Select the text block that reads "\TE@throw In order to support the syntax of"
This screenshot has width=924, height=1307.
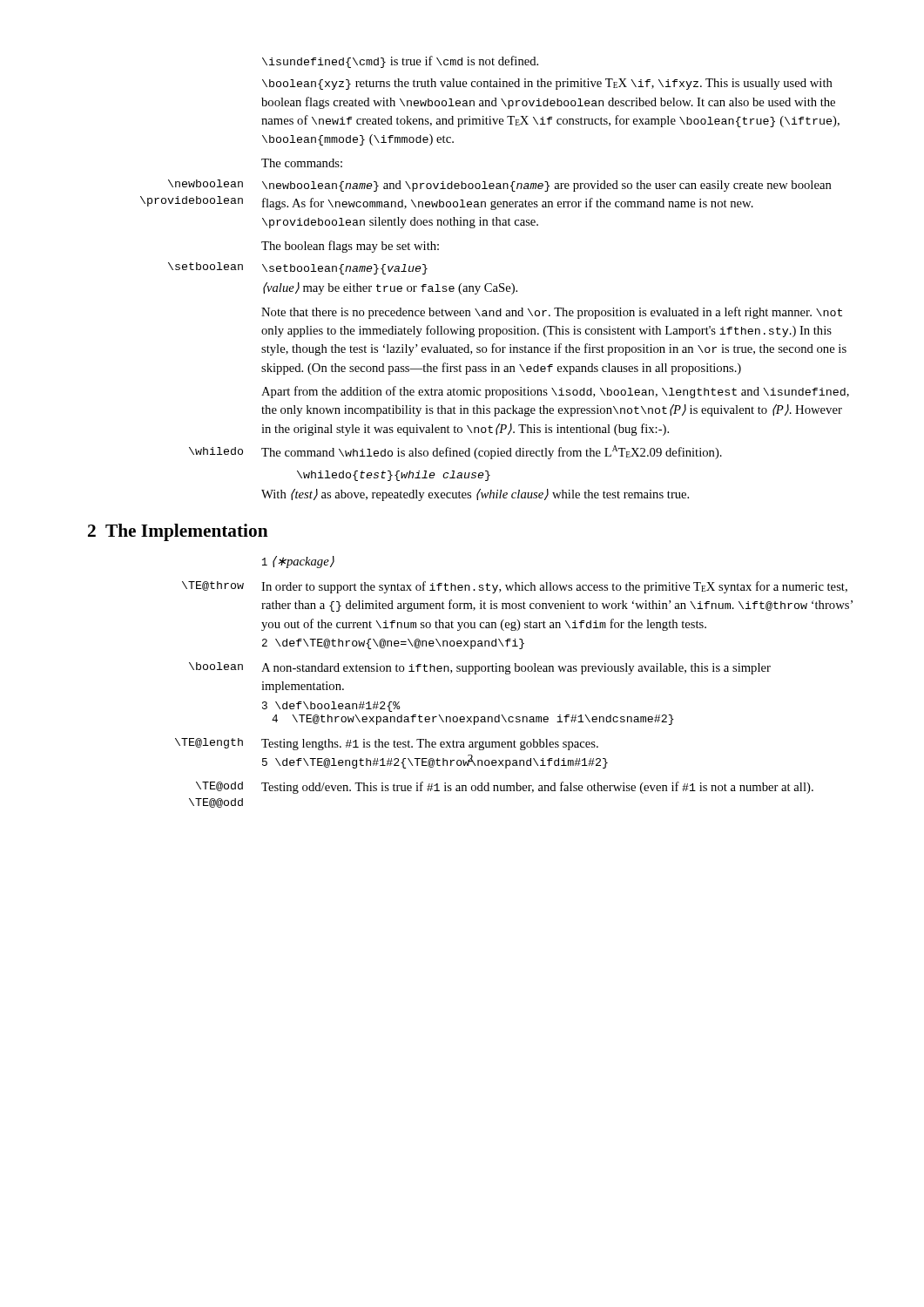[470, 606]
